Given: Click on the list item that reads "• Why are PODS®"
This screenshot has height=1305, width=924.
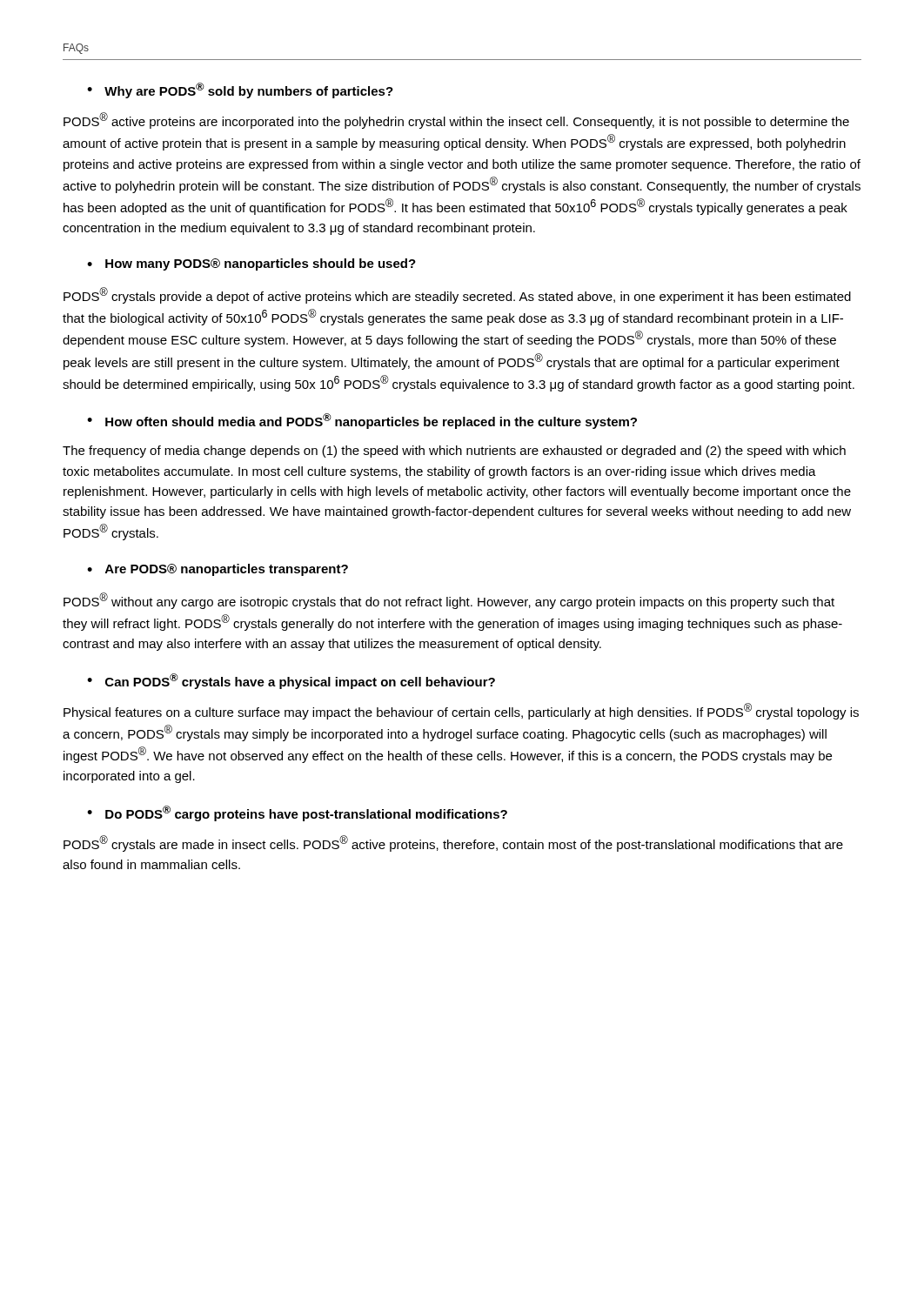Looking at the screenshot, I should (x=240, y=90).
